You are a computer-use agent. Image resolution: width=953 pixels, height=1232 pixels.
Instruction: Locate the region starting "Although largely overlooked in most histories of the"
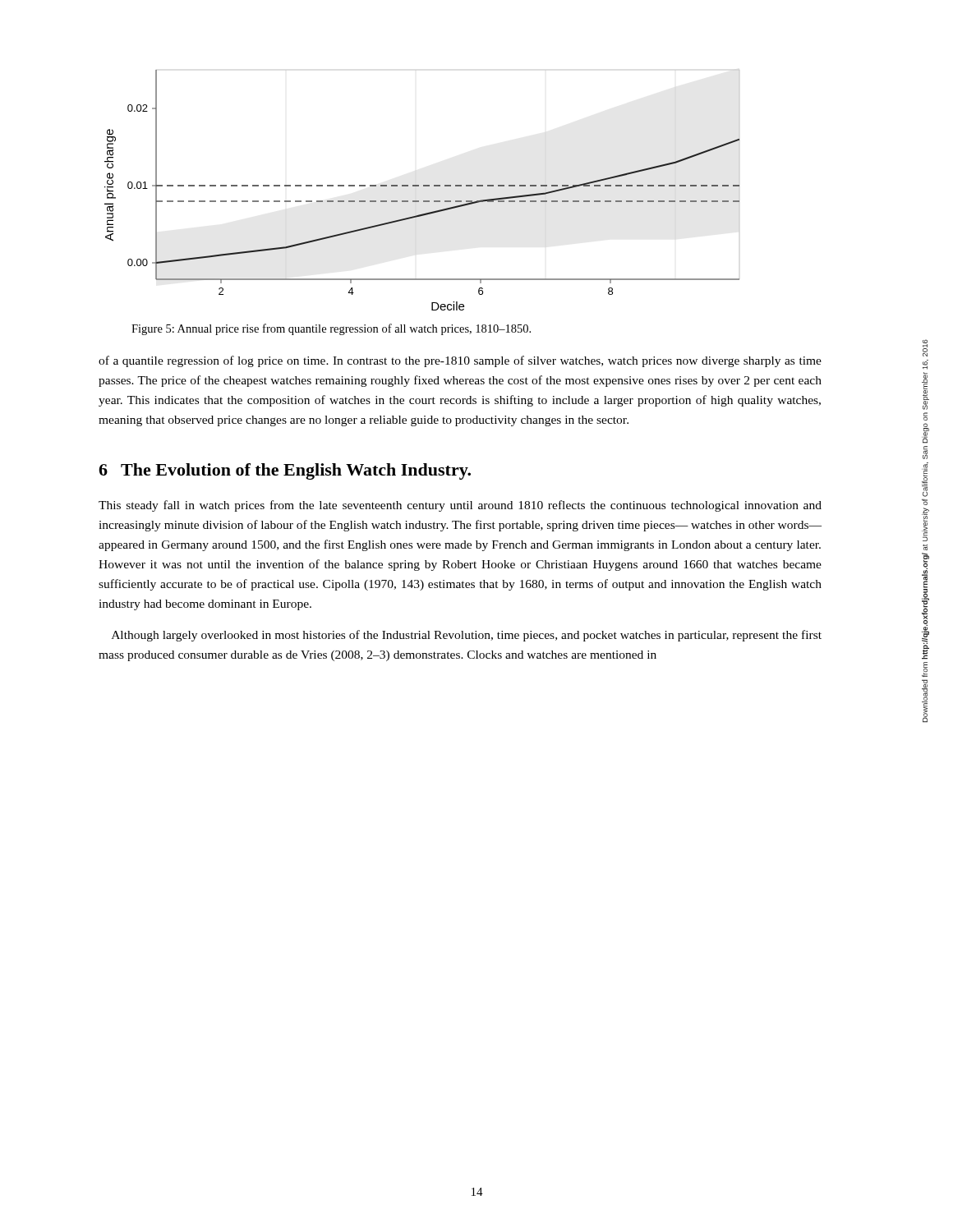click(460, 644)
